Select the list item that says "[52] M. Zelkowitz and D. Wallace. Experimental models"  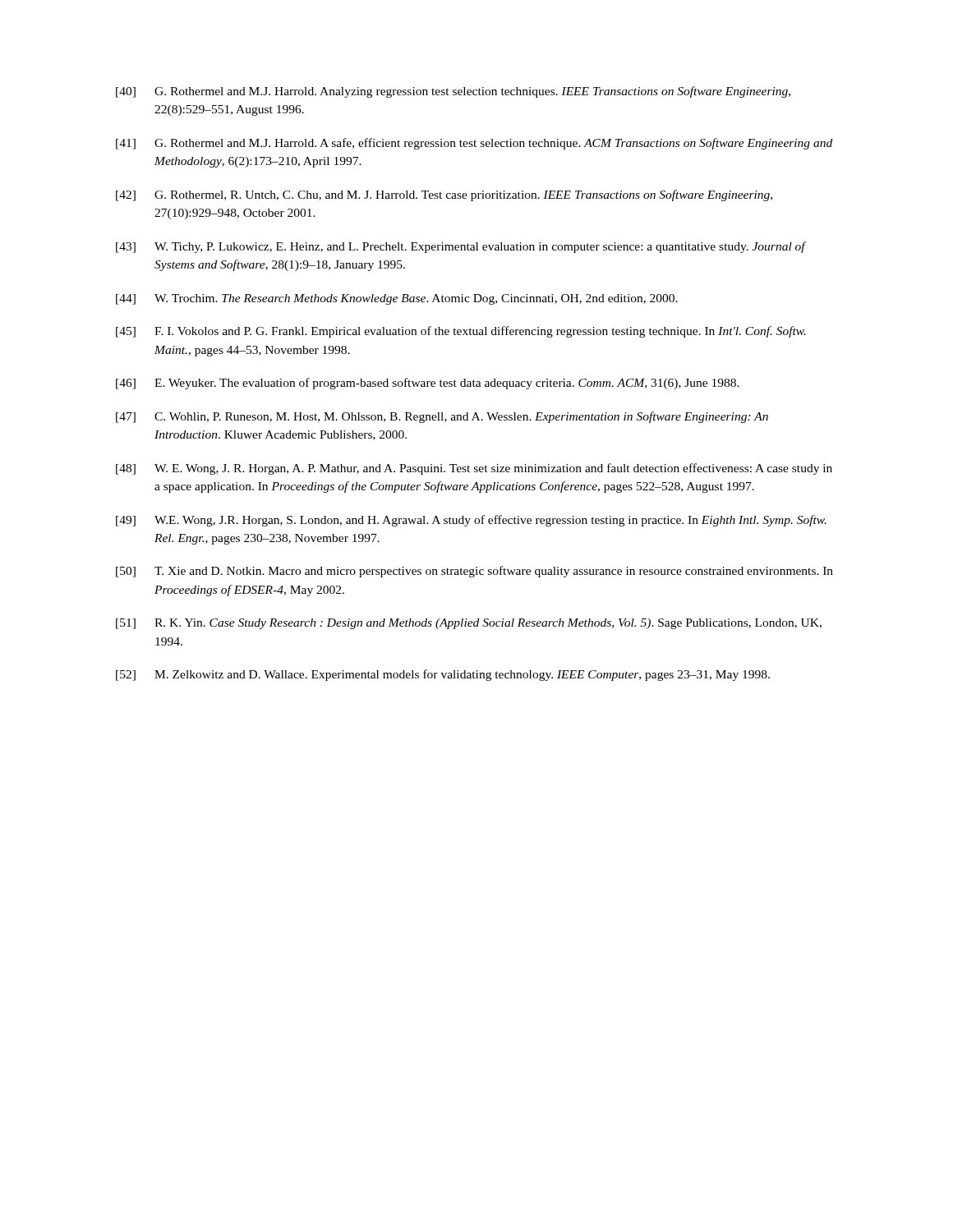(x=476, y=675)
